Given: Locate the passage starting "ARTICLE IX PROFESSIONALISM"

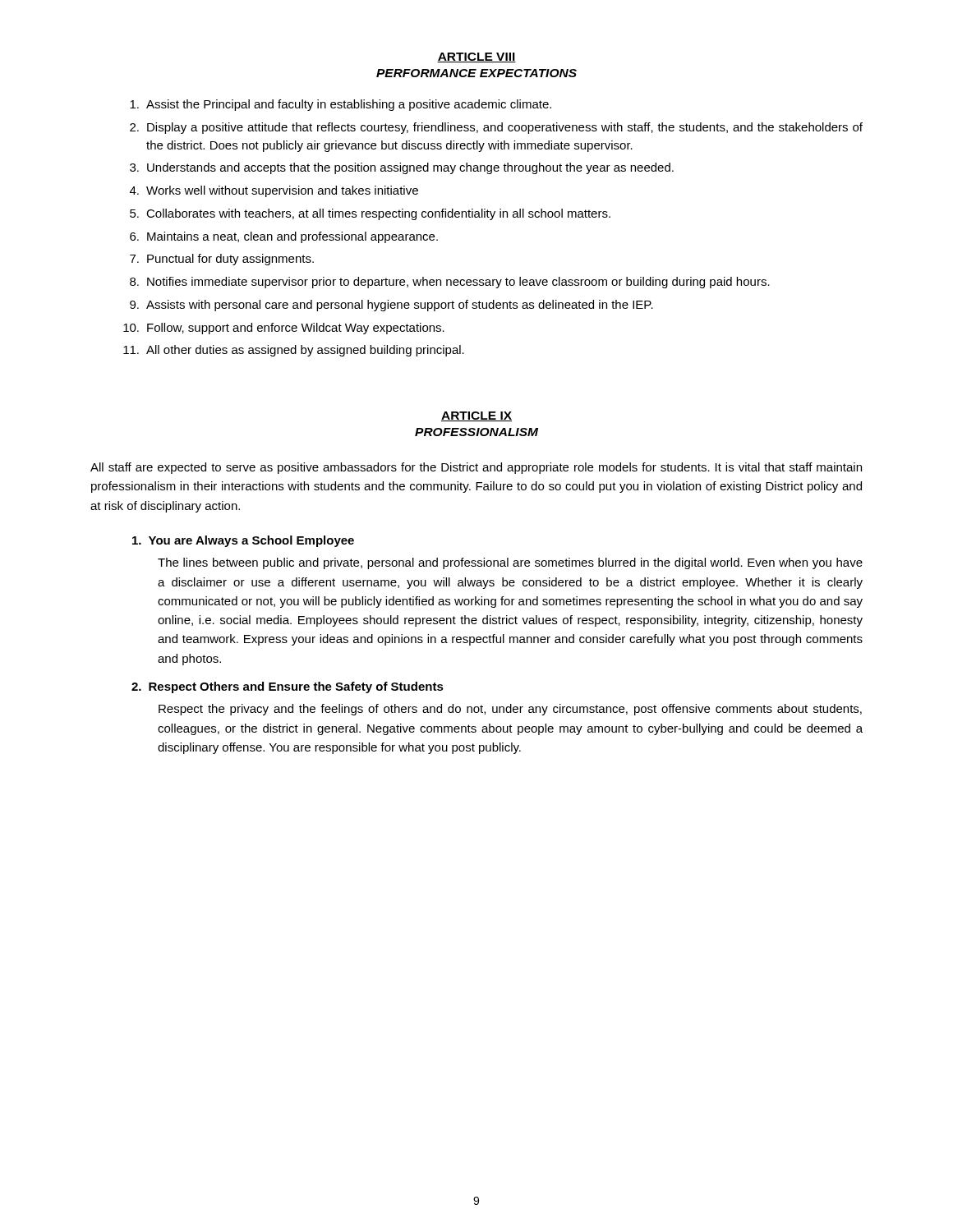Looking at the screenshot, I should 476,424.
